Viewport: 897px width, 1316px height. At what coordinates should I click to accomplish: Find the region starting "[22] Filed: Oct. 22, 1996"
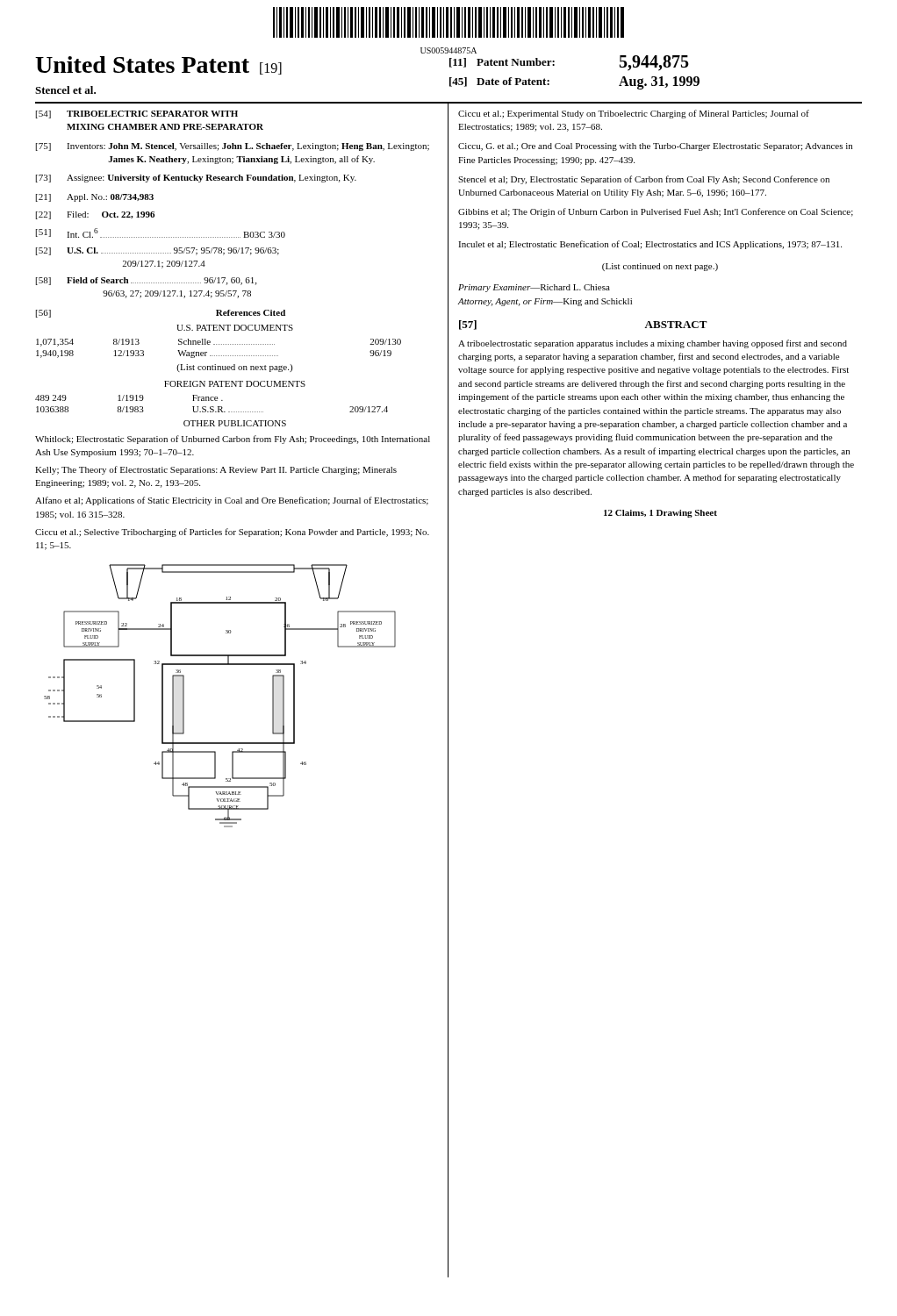pos(95,214)
